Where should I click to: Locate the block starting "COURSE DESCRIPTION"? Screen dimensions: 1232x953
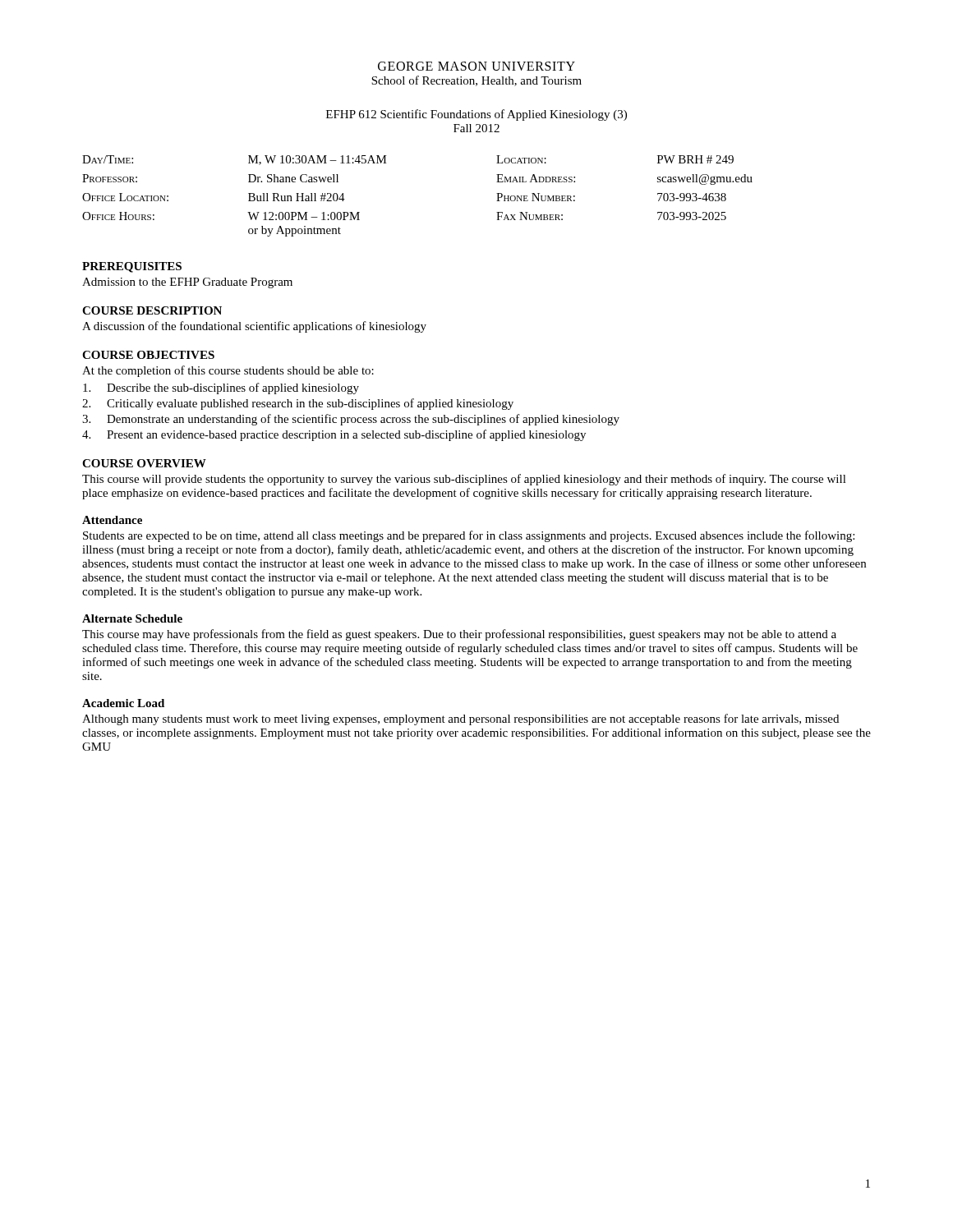[152, 310]
